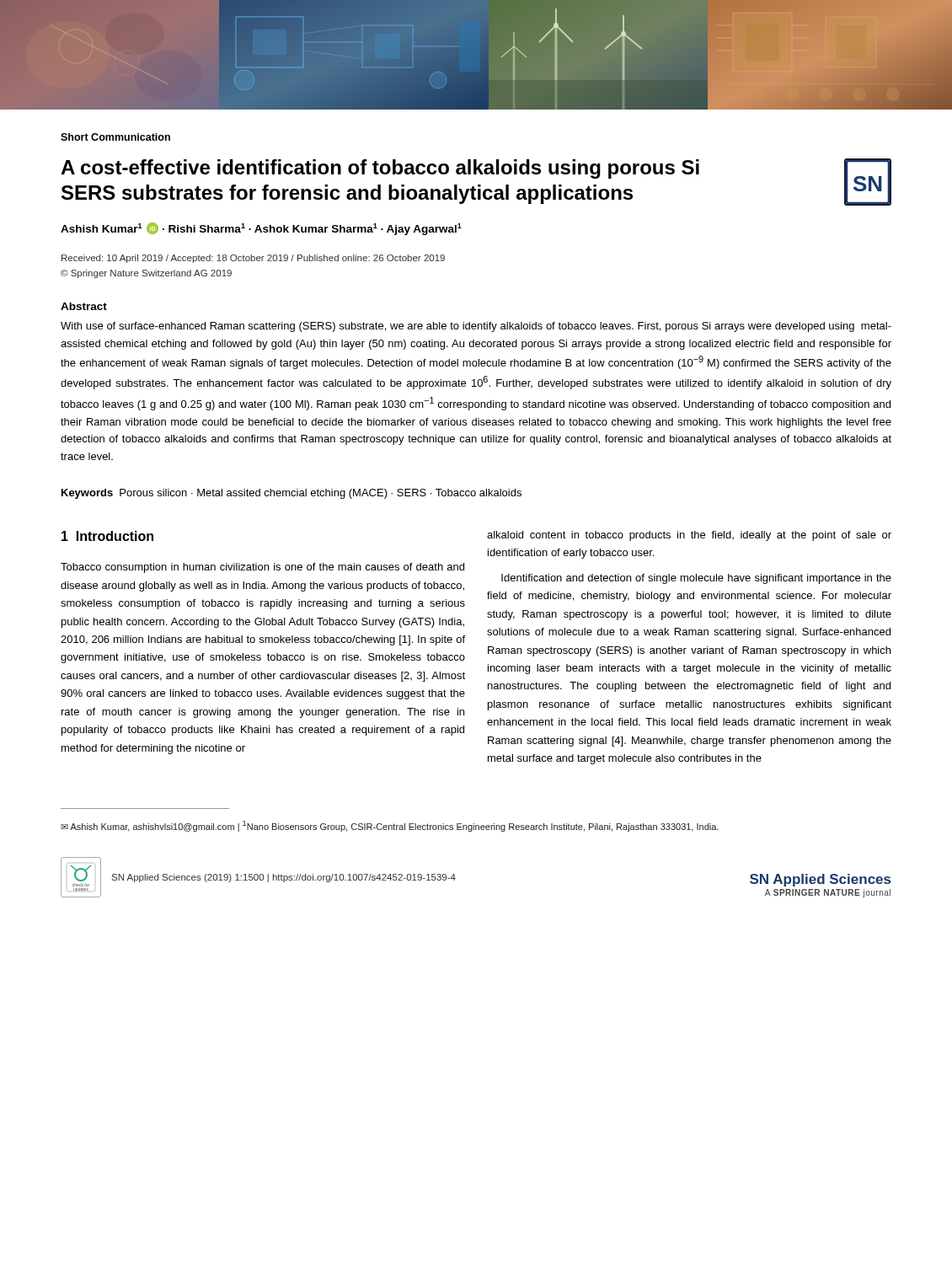This screenshot has width=952, height=1264.
Task: Select the passage starting "Ashish Kumar1 iD · Rishi Sharma1"
Action: click(261, 228)
